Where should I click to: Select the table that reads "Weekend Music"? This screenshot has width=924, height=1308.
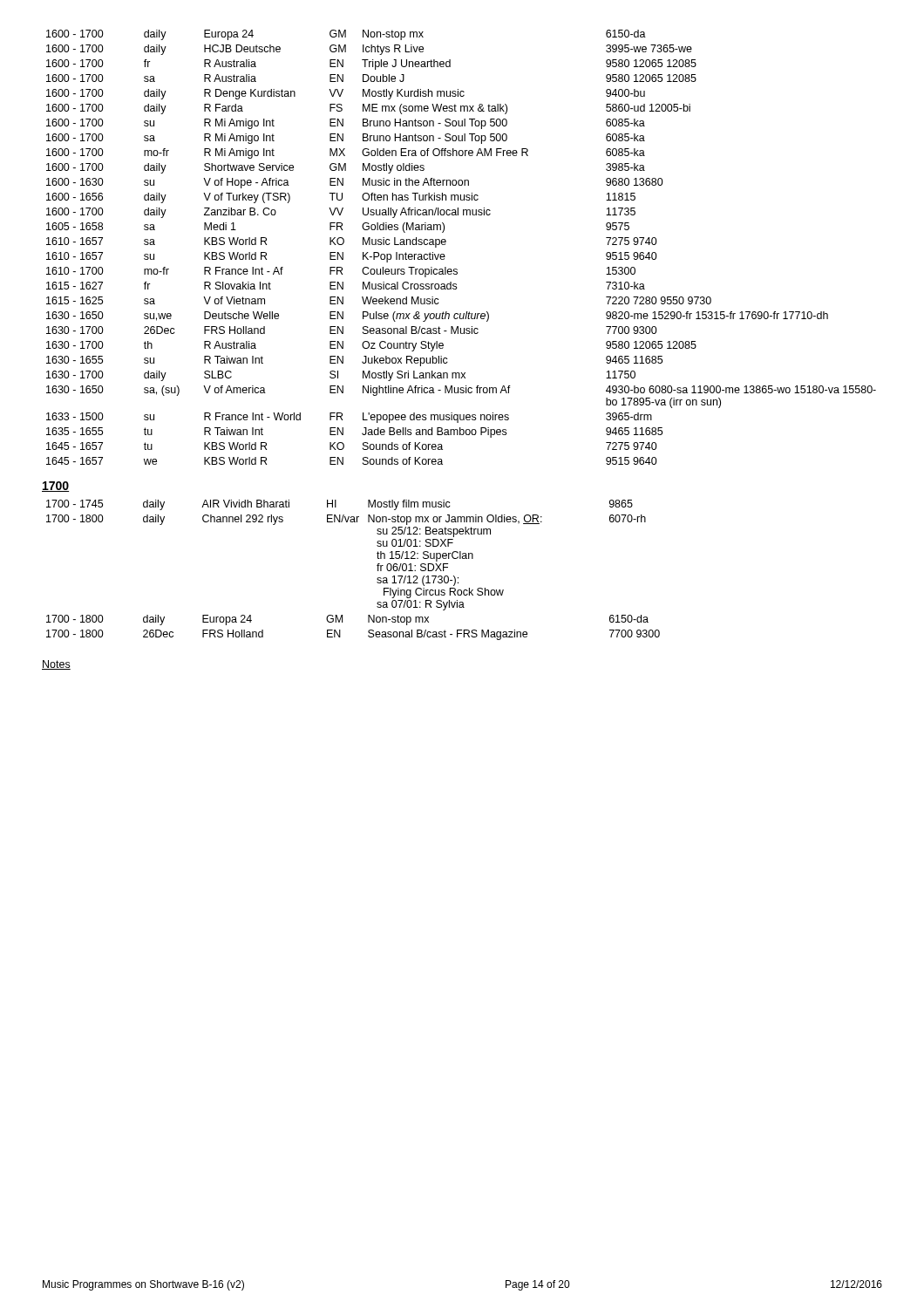click(x=462, y=247)
